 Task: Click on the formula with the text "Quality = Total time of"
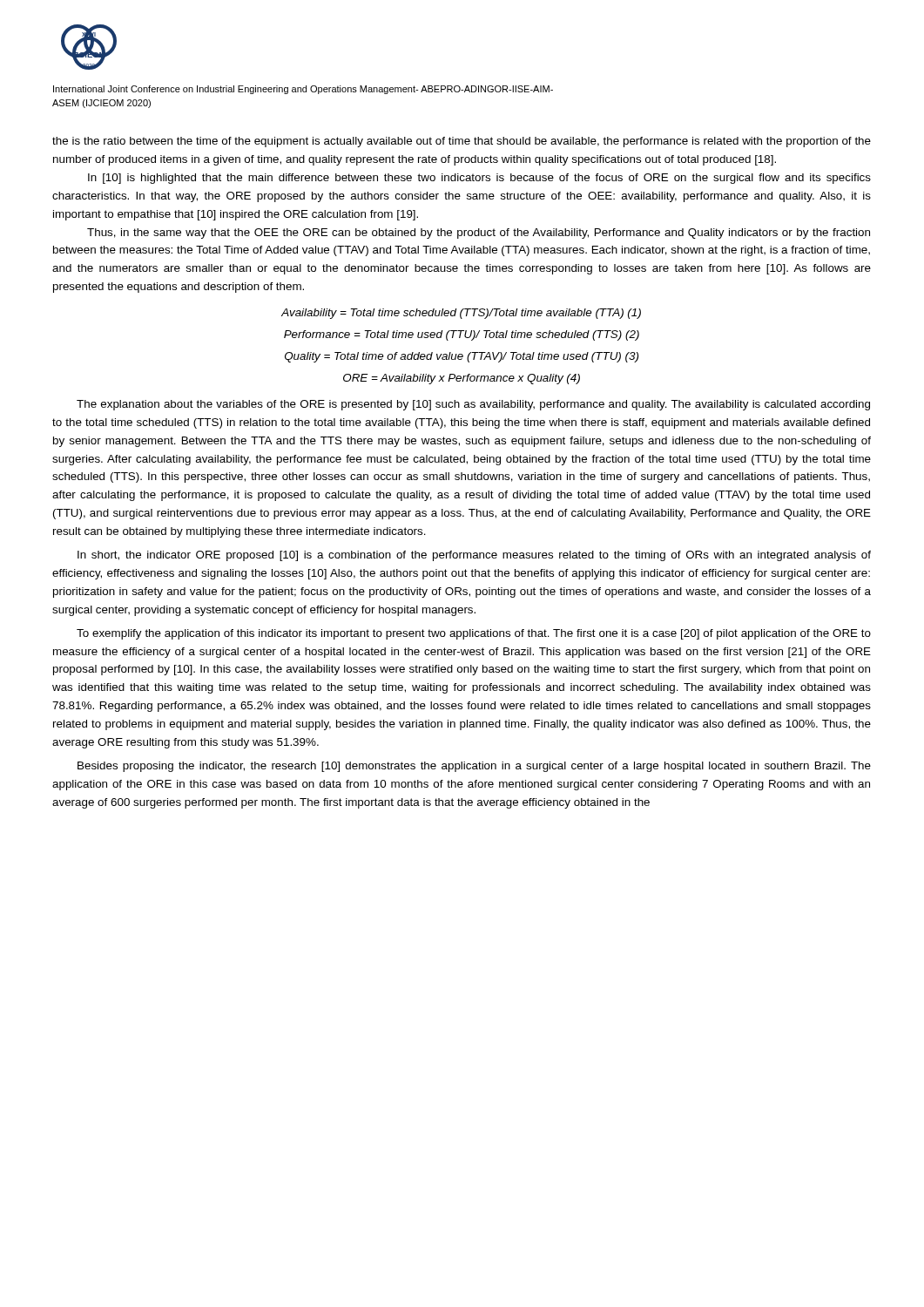click(462, 356)
